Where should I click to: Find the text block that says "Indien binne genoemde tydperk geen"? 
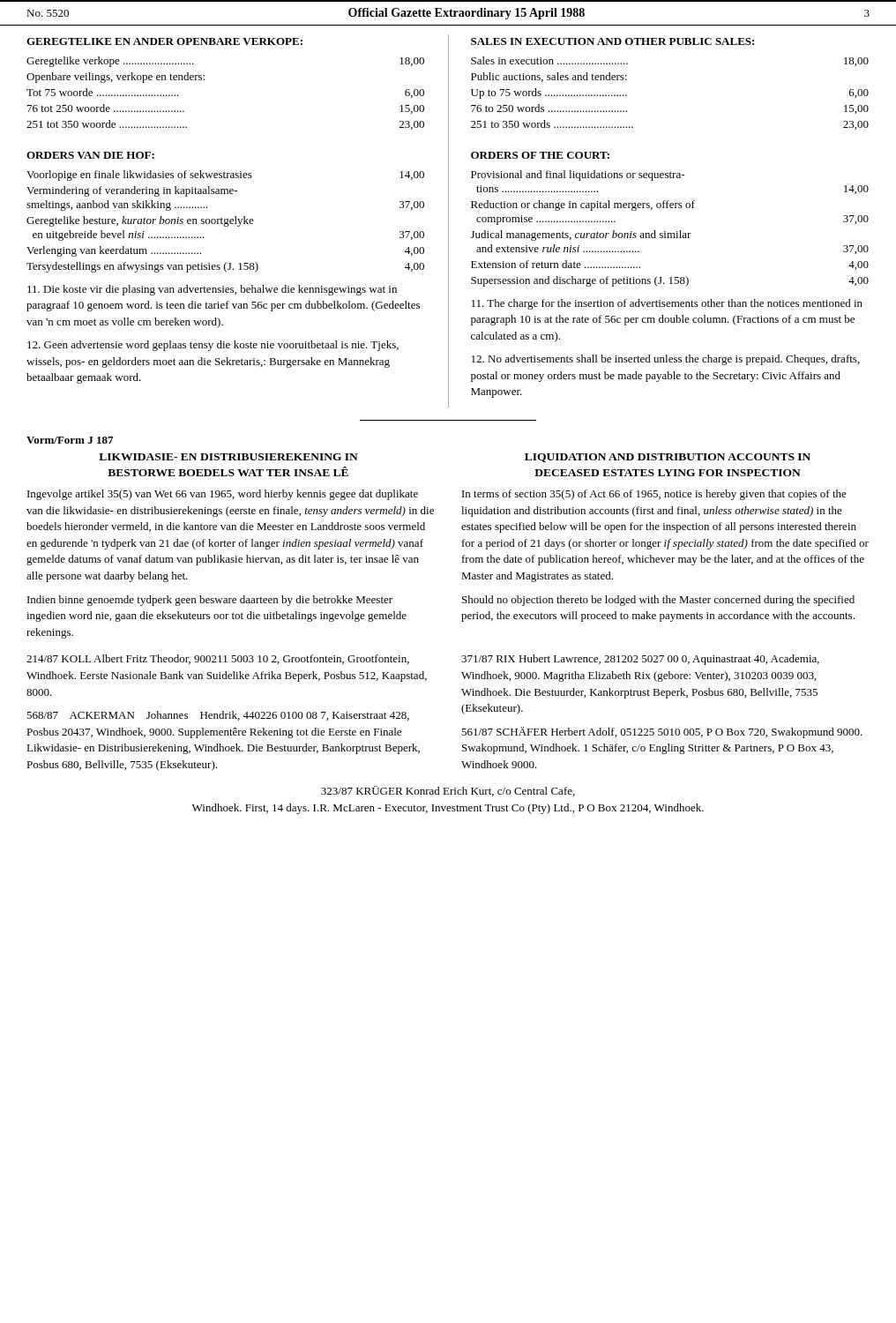click(217, 615)
